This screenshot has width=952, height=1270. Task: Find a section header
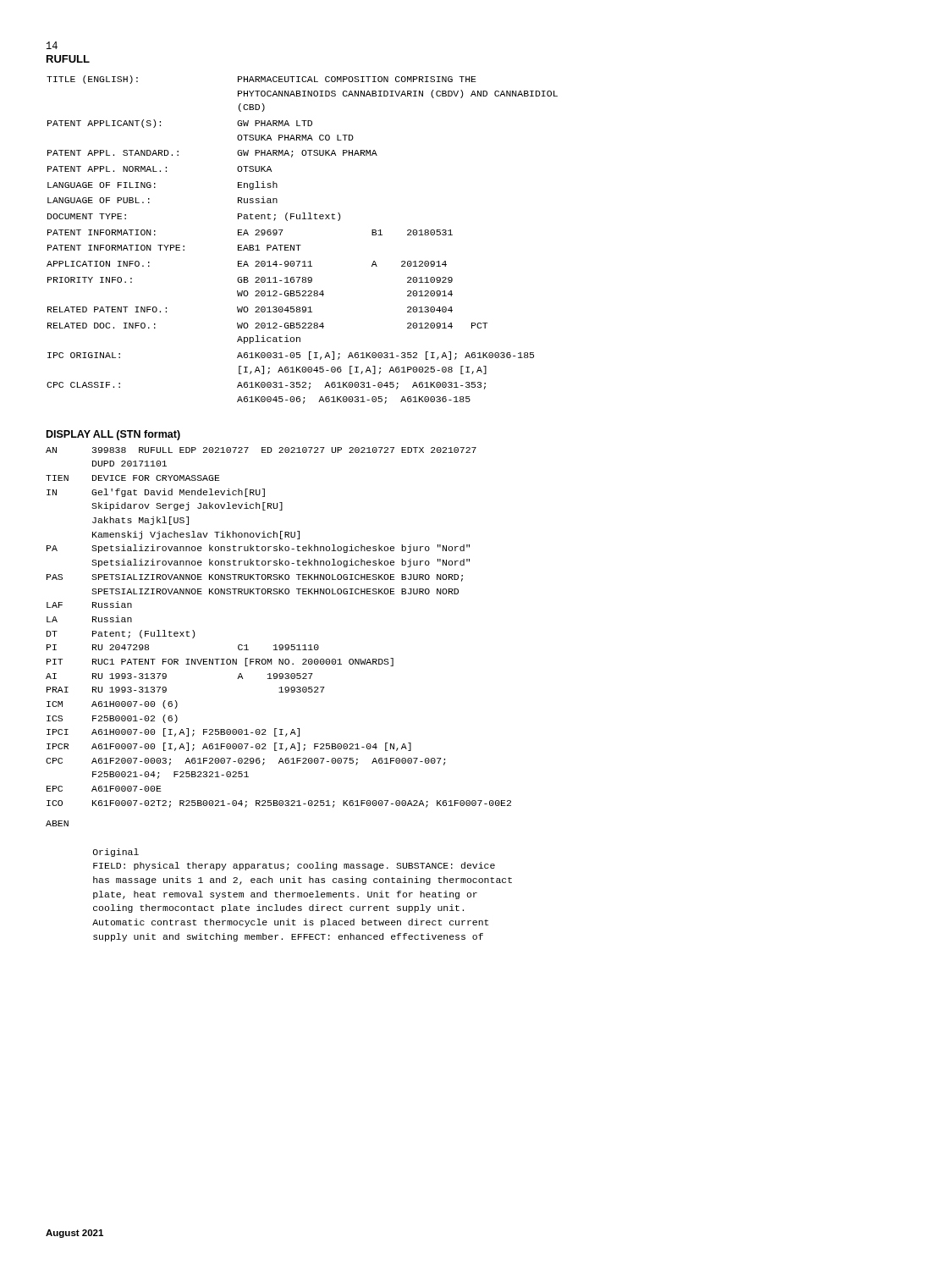click(113, 434)
